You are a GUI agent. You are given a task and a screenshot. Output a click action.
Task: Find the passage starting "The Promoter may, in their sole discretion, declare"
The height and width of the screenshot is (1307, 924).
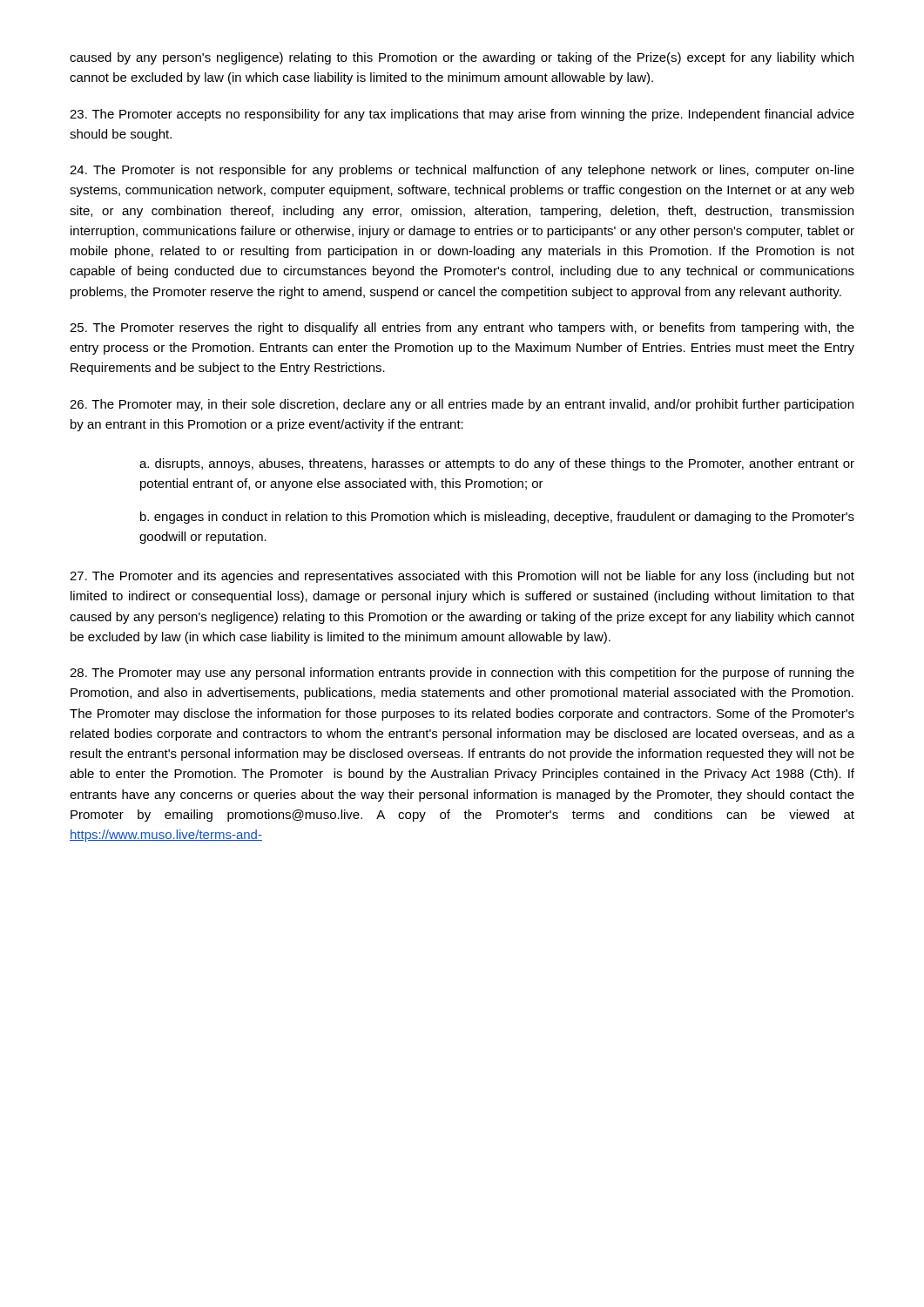tap(462, 414)
